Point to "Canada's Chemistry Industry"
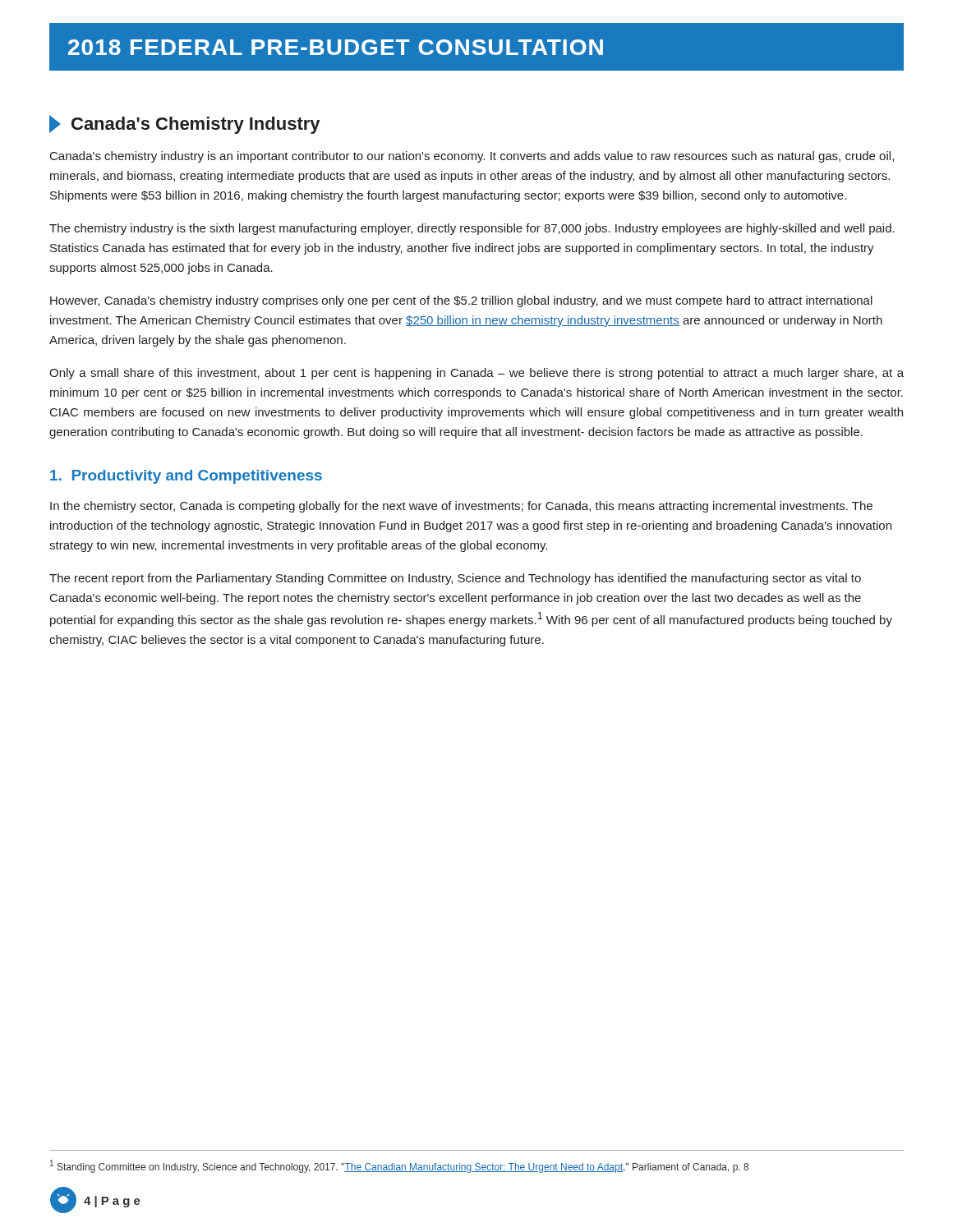This screenshot has width=953, height=1232. point(185,124)
